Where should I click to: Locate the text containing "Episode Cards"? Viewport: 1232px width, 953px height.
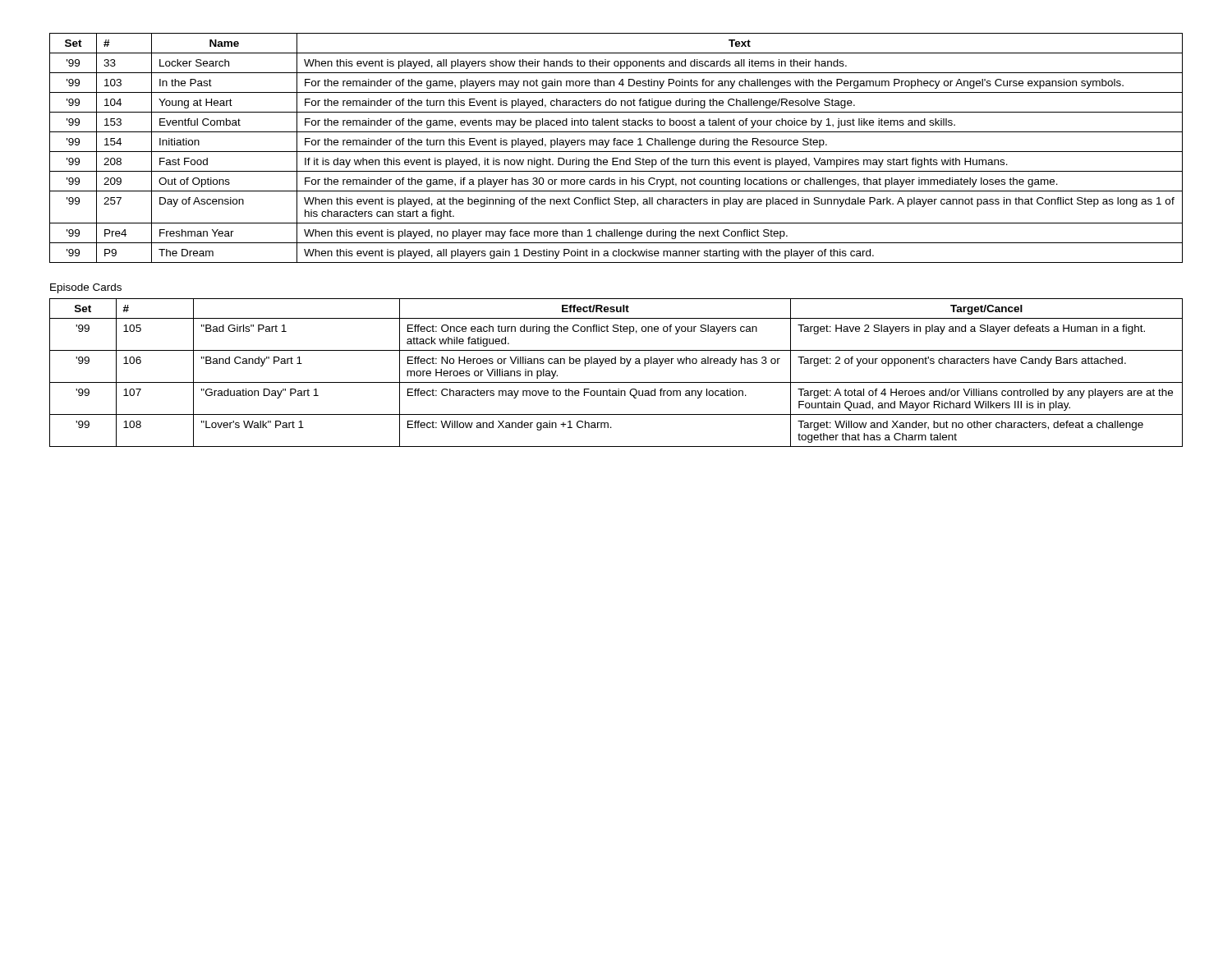tap(86, 287)
